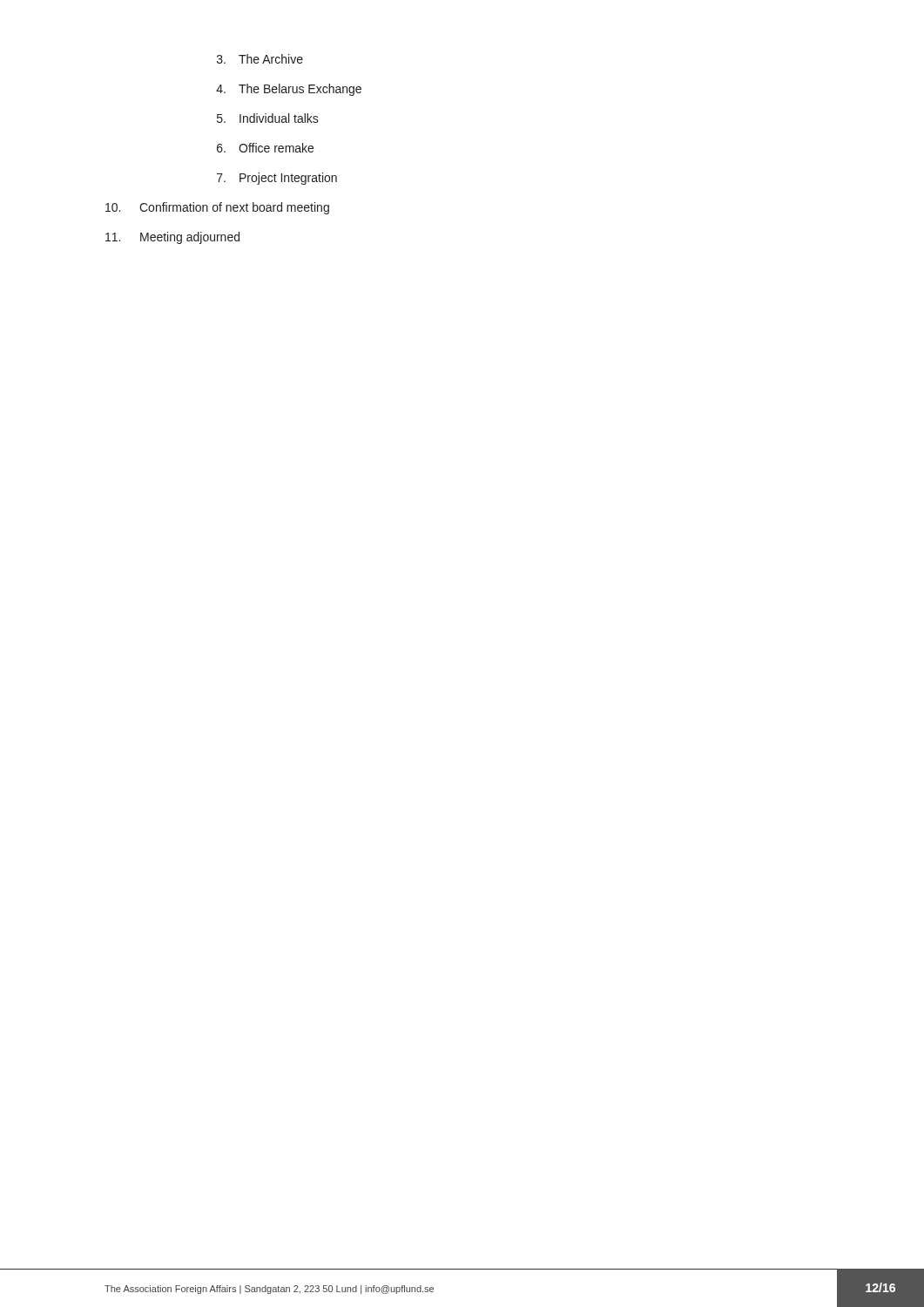This screenshot has width=924, height=1307.
Task: Point to the text block starting "5. Individual talks"
Action: tap(255, 118)
